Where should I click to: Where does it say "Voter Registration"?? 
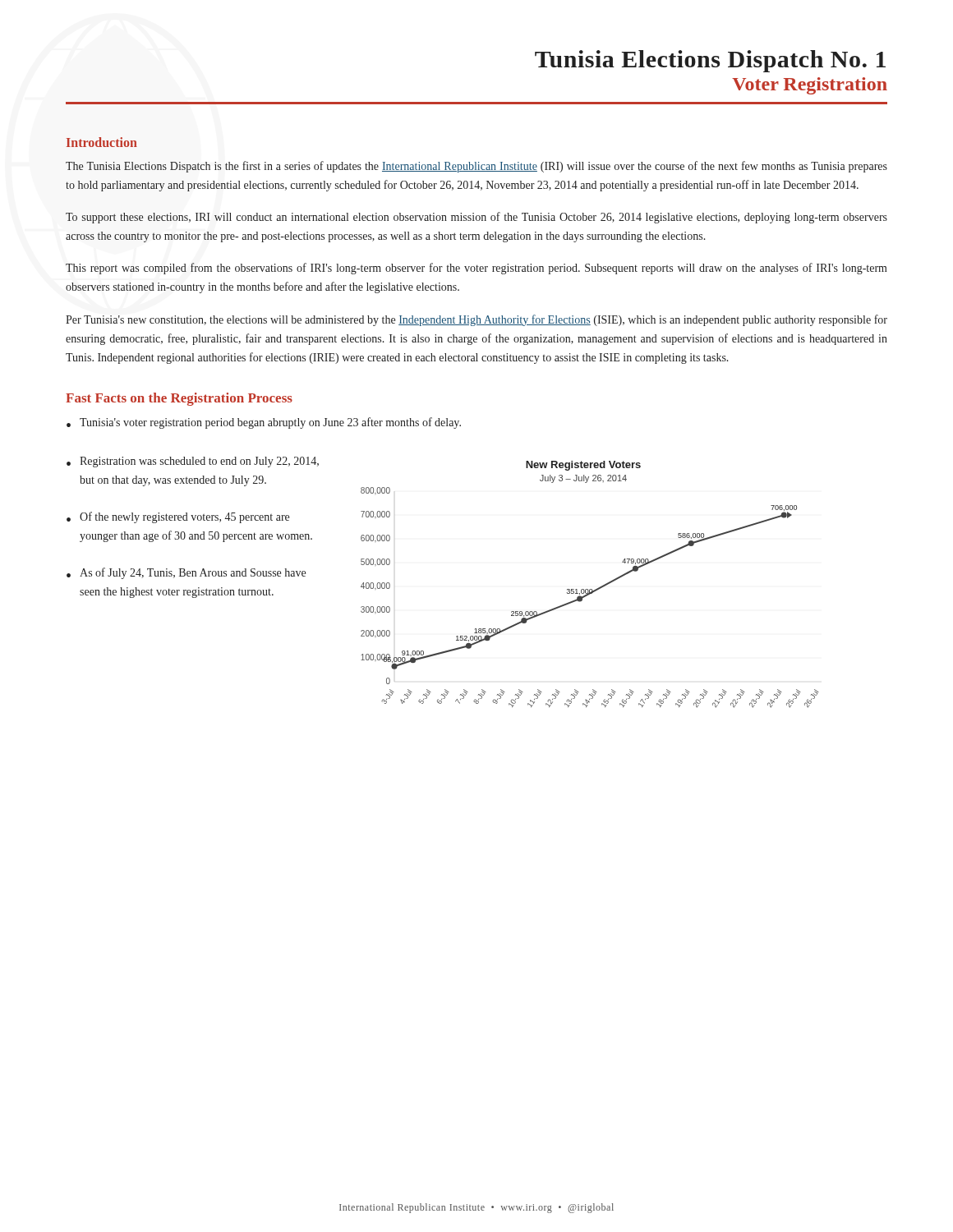(810, 84)
